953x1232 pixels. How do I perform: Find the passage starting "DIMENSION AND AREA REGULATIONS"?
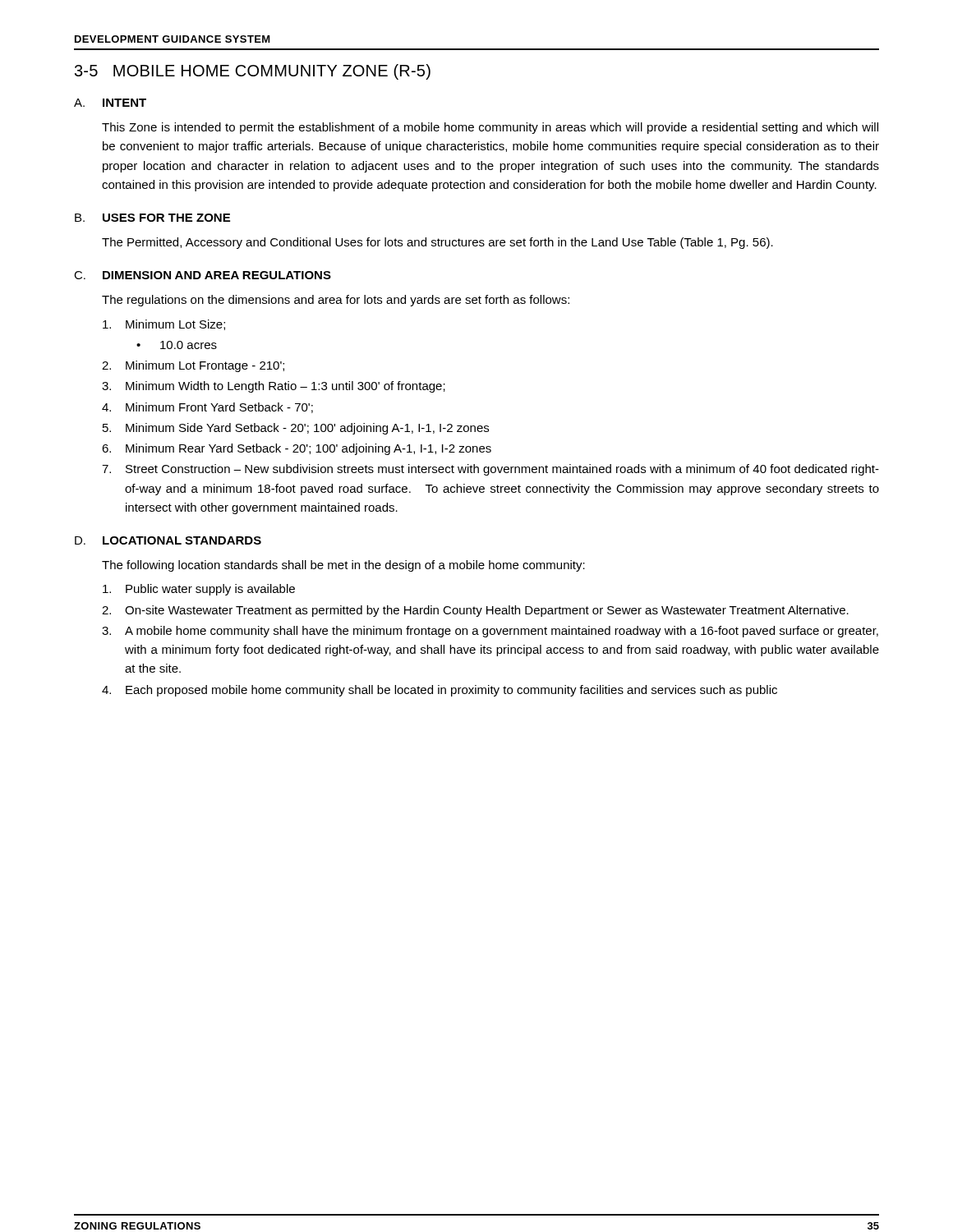point(216,275)
